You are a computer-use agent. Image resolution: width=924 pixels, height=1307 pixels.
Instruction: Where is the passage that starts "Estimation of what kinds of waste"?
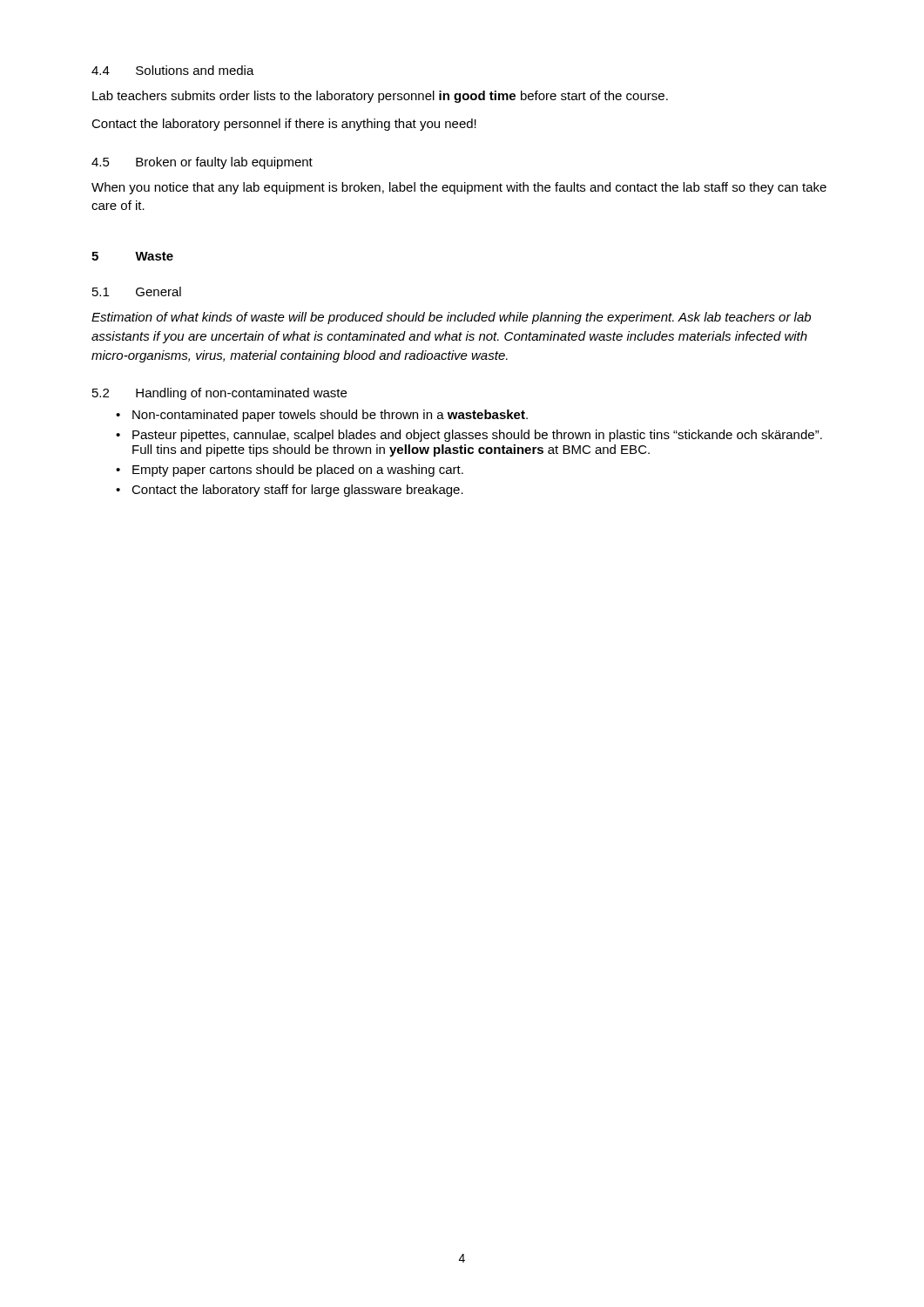point(462,336)
